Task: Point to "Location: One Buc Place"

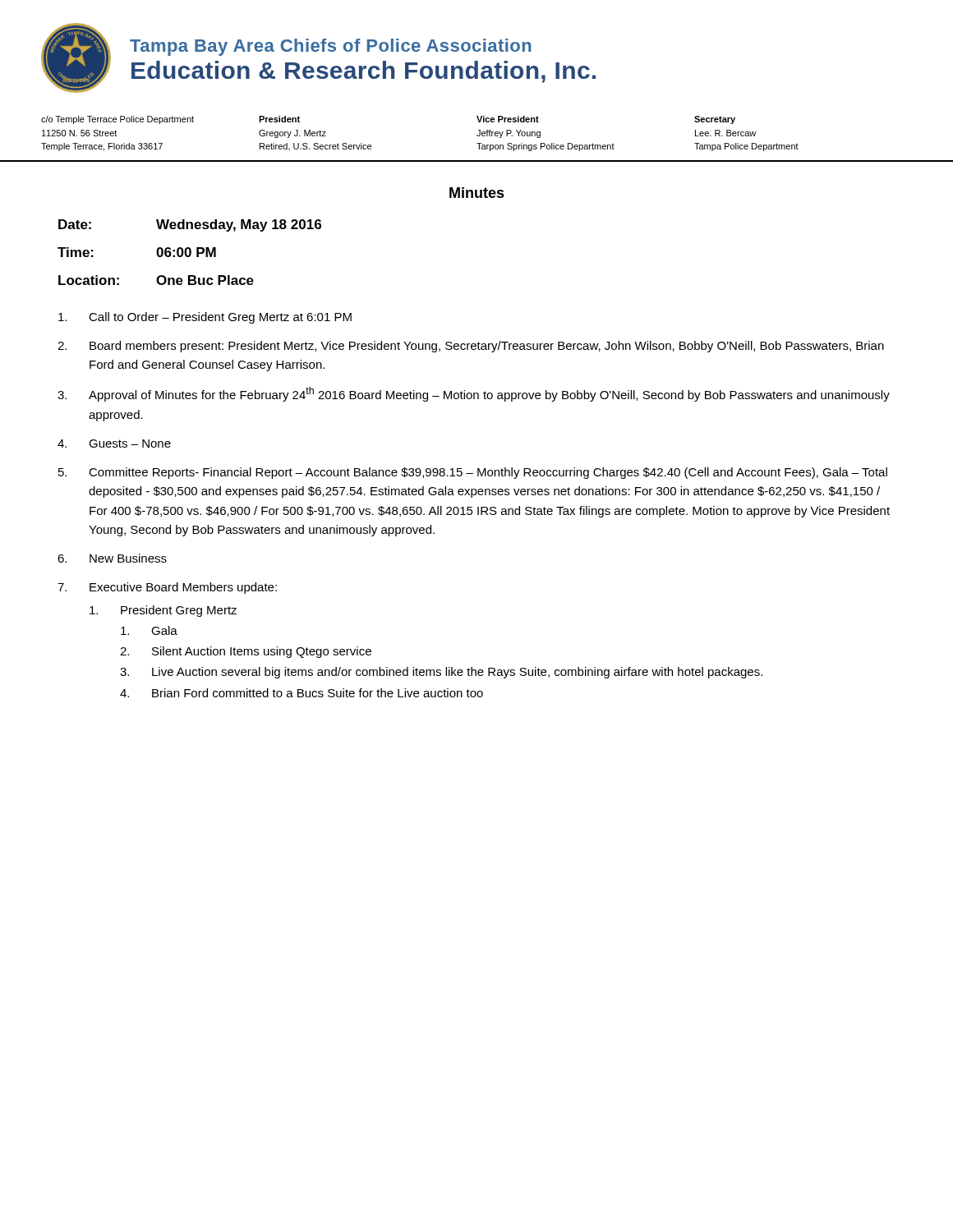Action: 156,280
